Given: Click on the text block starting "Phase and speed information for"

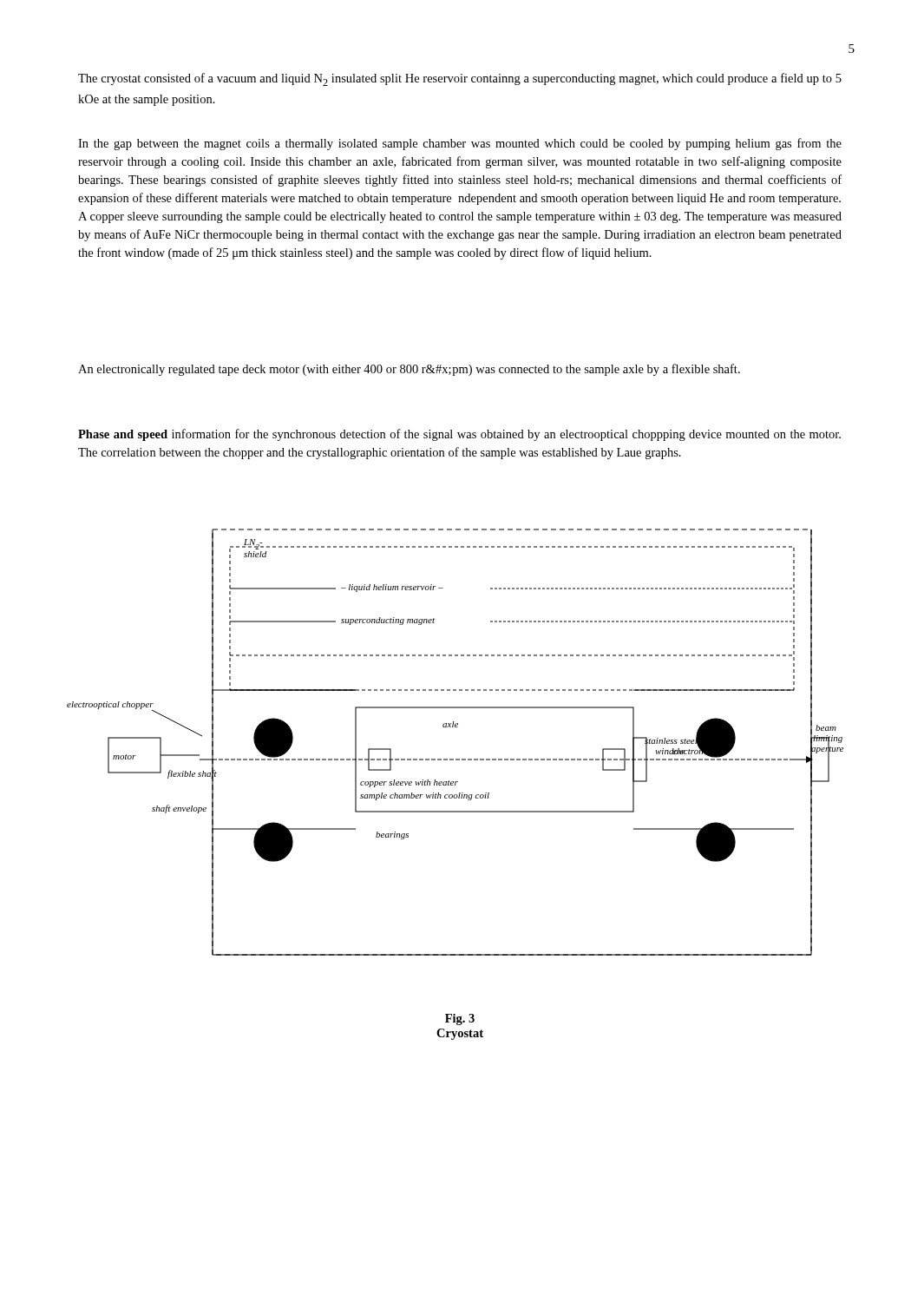Looking at the screenshot, I should click(x=460, y=443).
